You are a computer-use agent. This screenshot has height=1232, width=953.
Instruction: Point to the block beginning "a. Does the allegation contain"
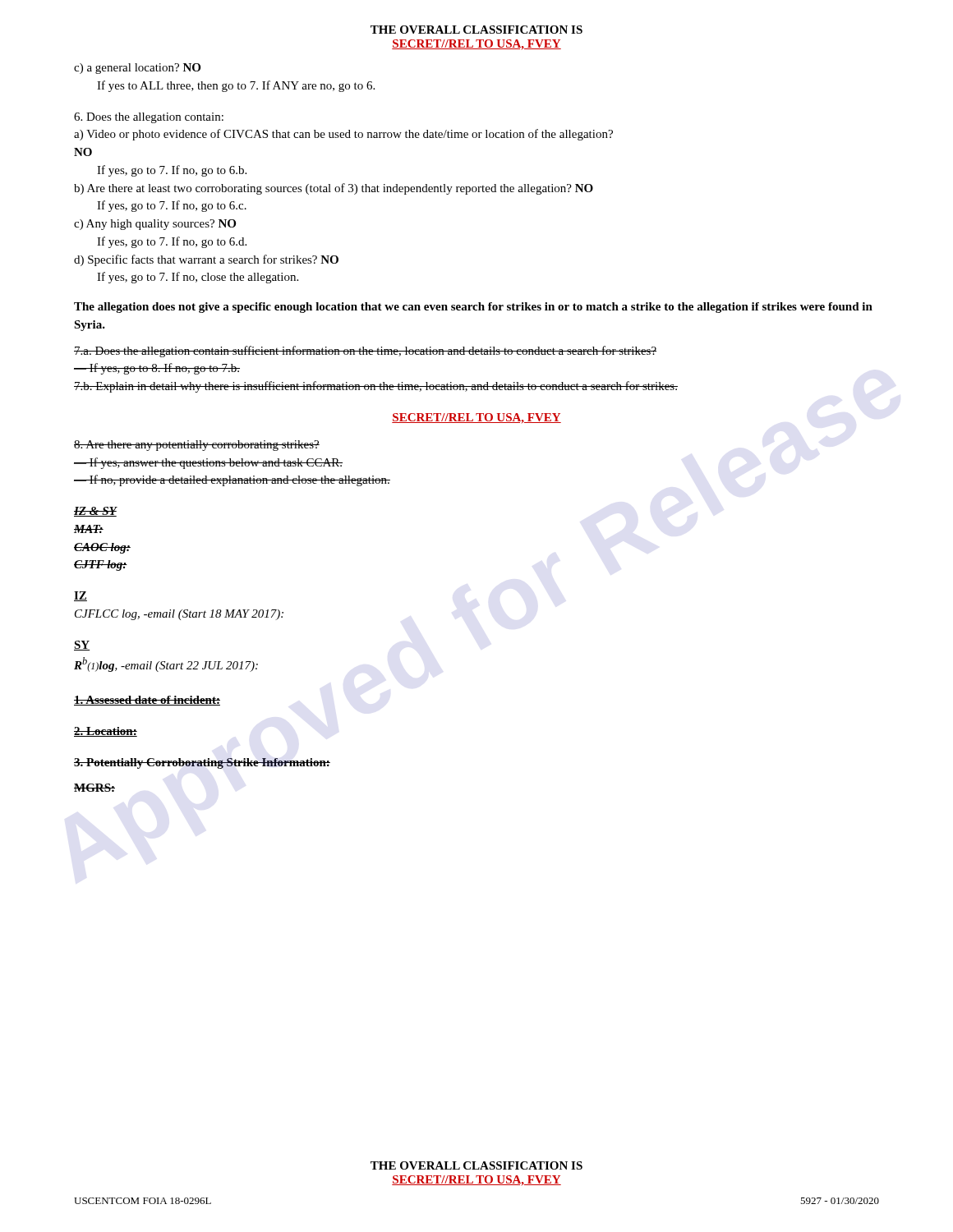(365, 352)
